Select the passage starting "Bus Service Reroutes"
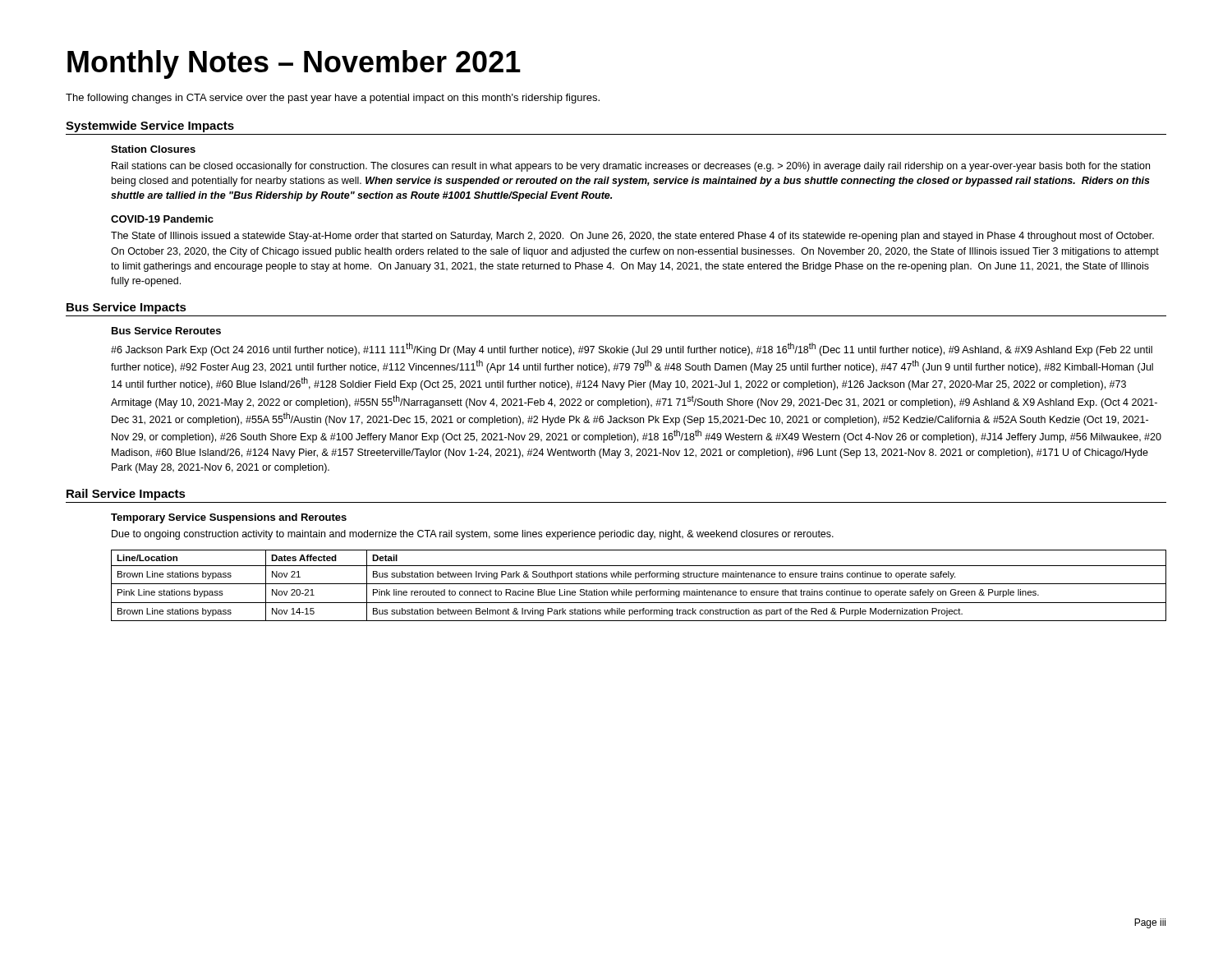This screenshot has width=1232, height=953. point(166,331)
